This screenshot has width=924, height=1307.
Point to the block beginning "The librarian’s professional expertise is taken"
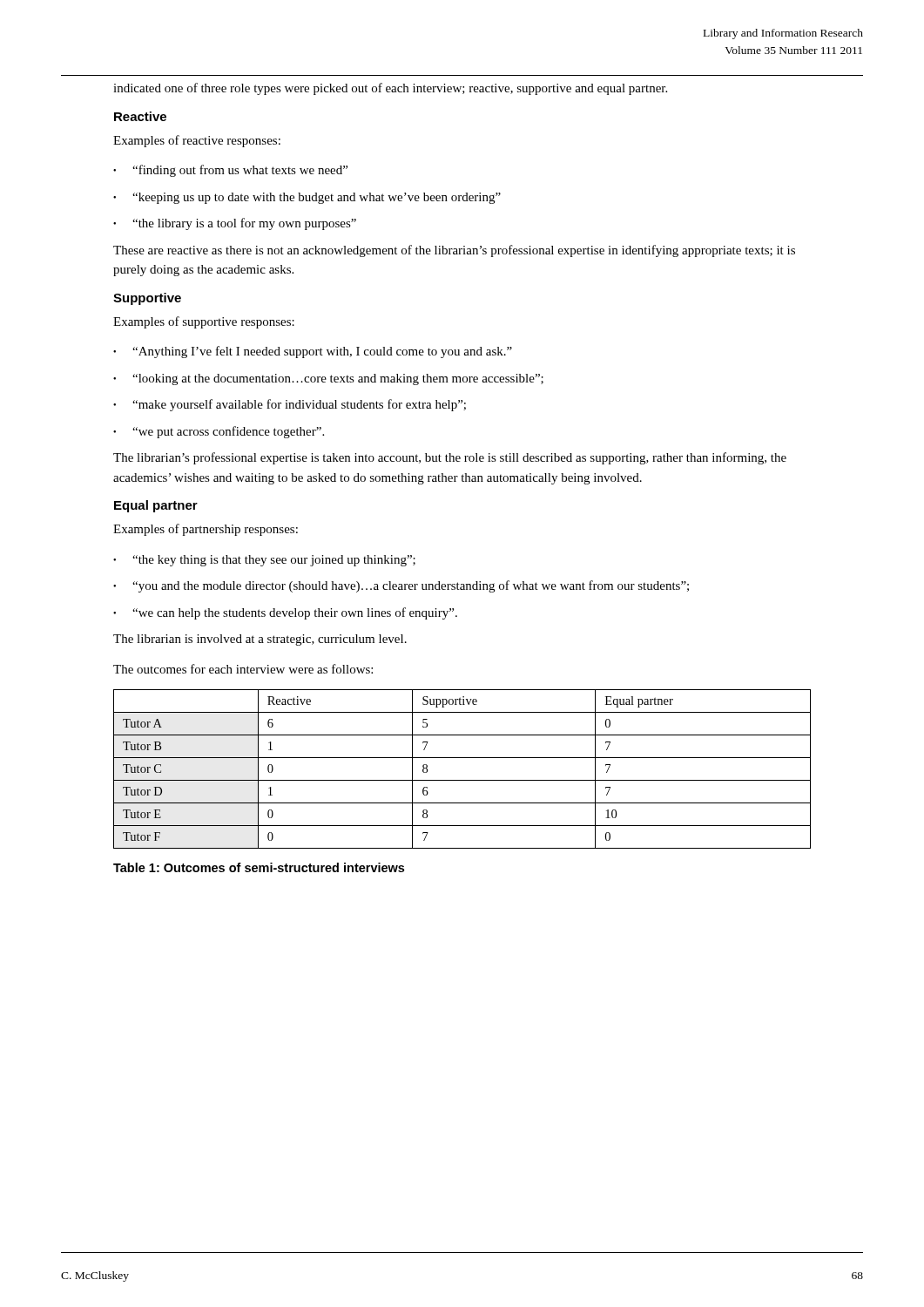pos(462,468)
